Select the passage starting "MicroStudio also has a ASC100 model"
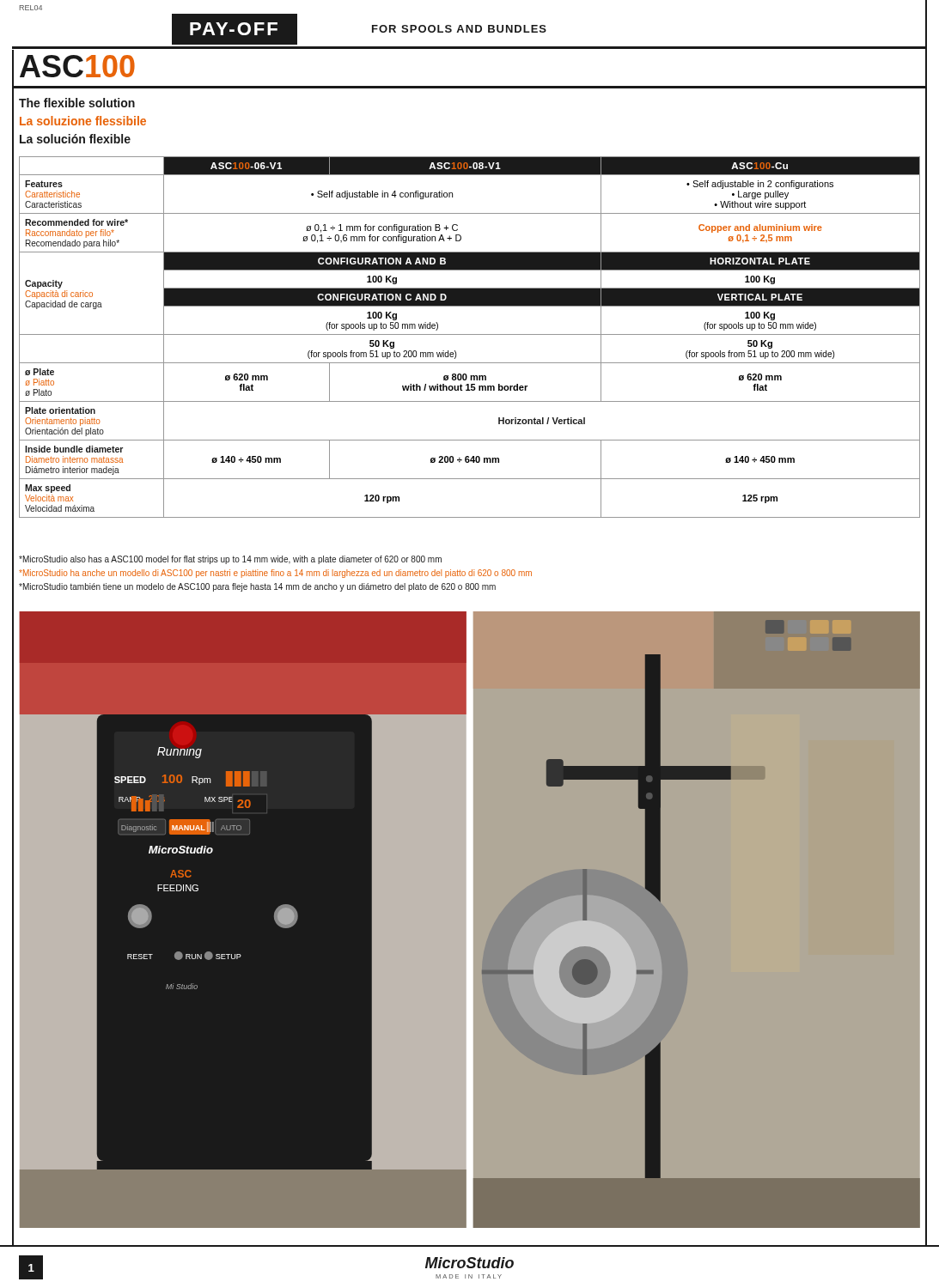The image size is (939, 1288). pyautogui.click(x=276, y=573)
